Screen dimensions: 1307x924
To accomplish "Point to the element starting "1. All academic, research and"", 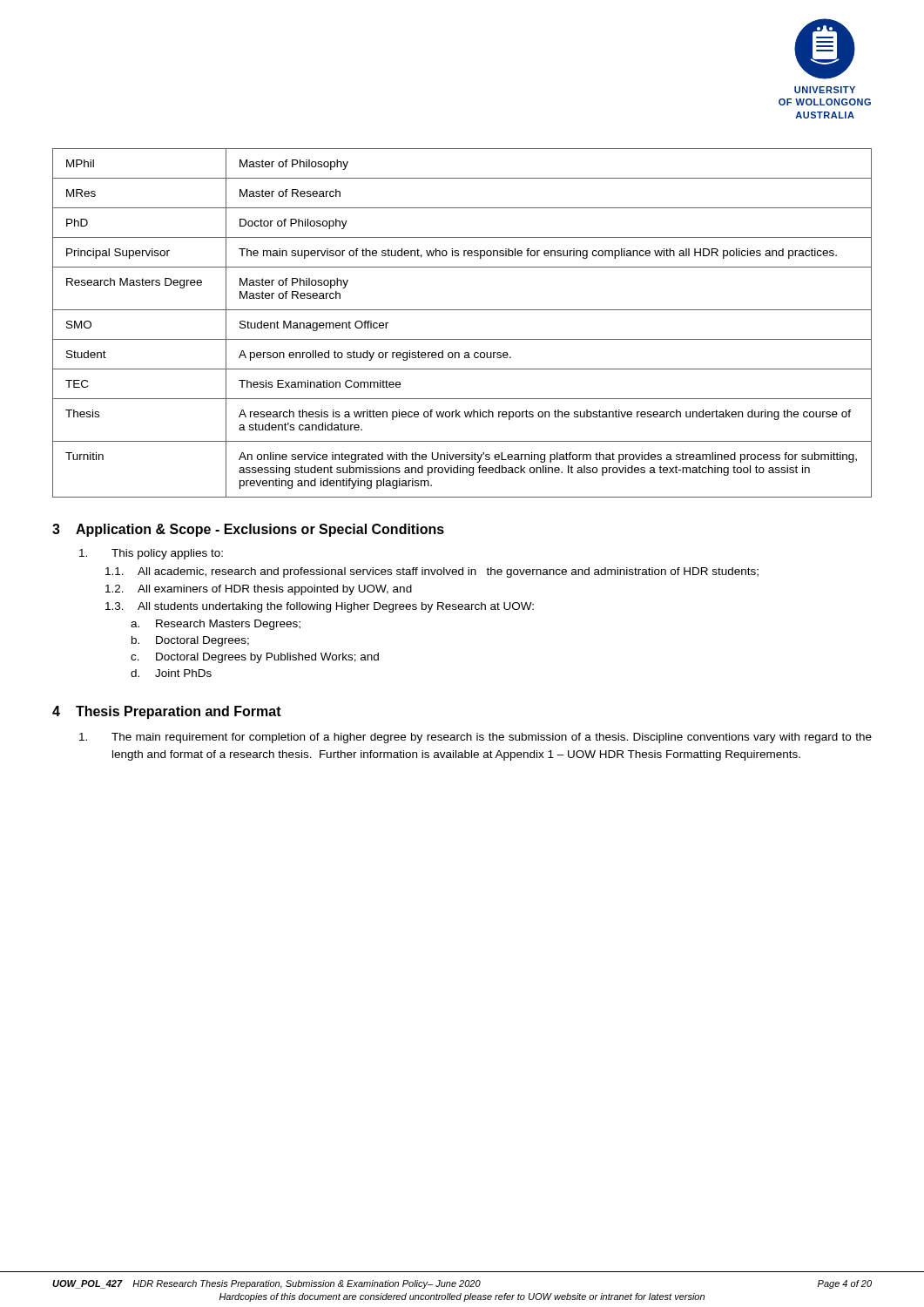I will 488,571.
